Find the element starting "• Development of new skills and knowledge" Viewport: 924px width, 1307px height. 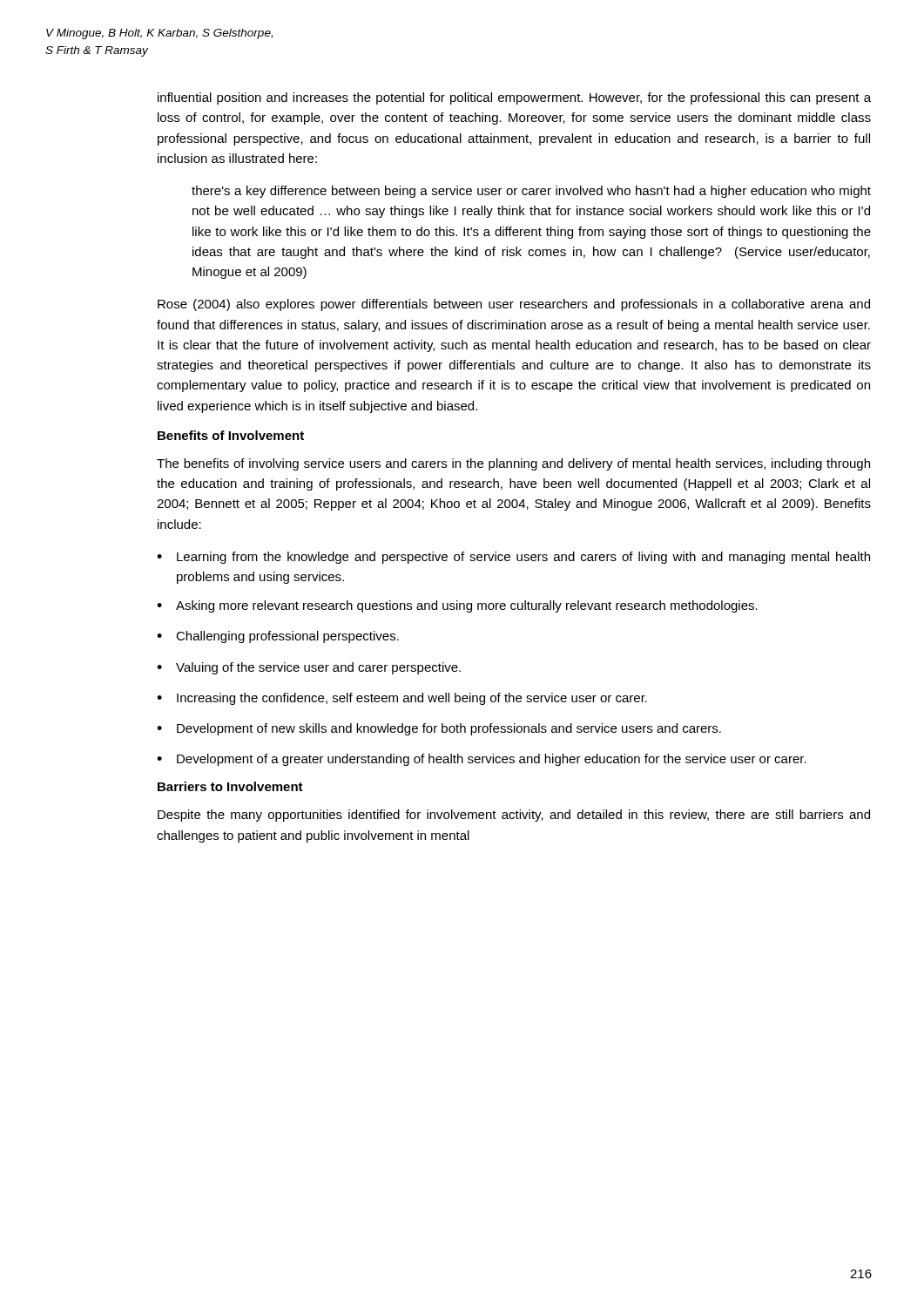click(x=514, y=729)
